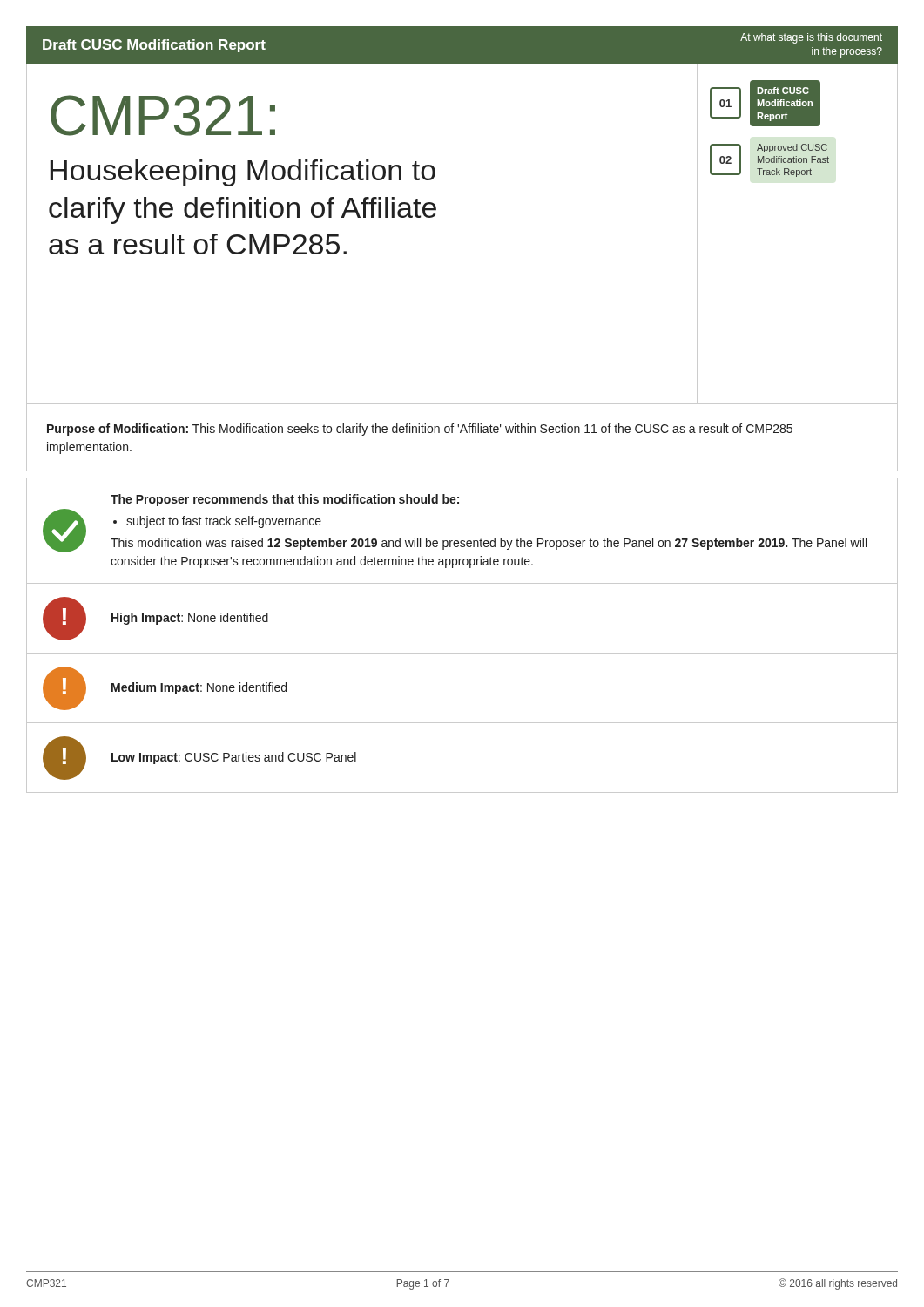The width and height of the screenshot is (924, 1307).
Task: Navigate to the text block starting "! Low Impact: CUSC Parties and"
Action: tap(462, 758)
